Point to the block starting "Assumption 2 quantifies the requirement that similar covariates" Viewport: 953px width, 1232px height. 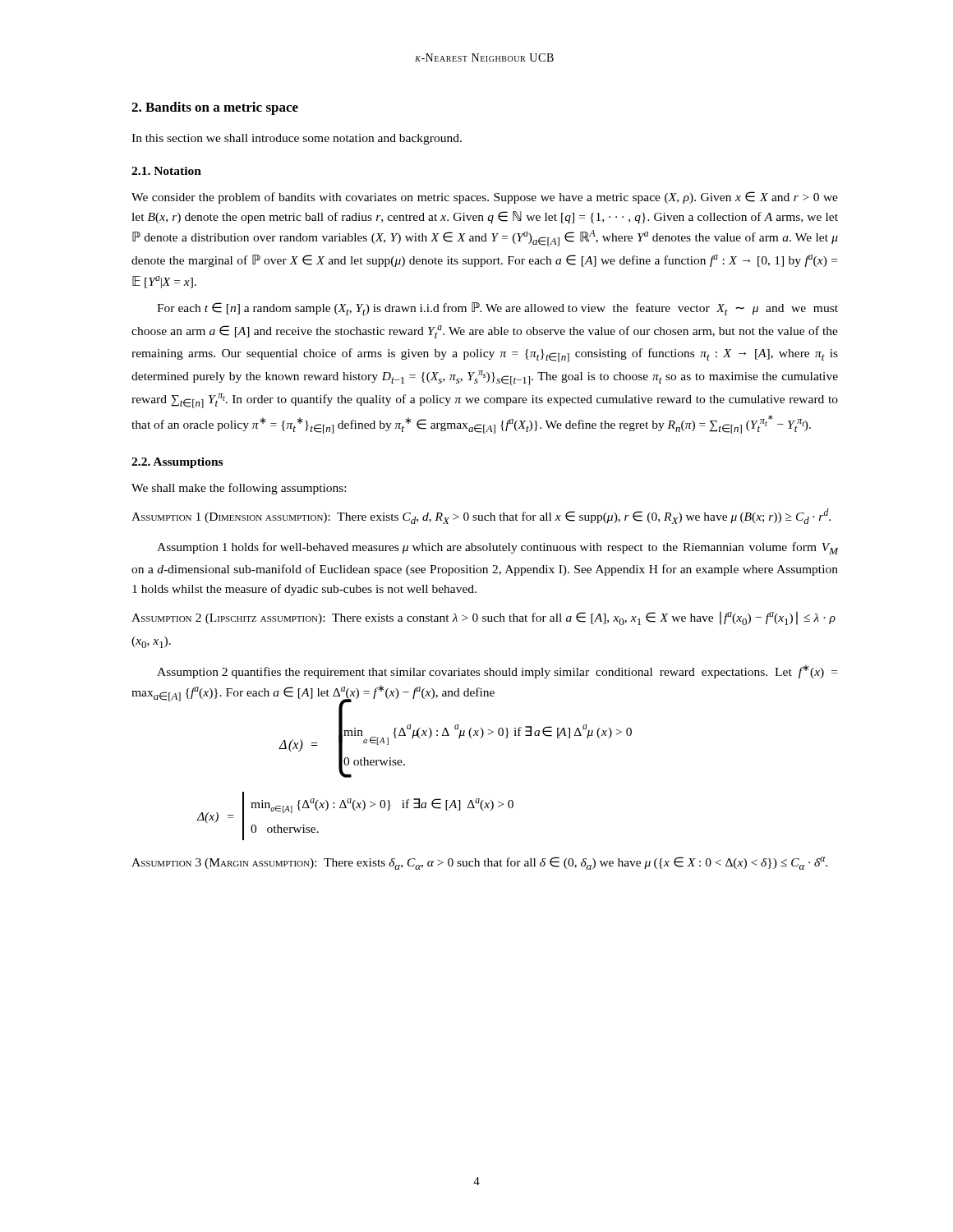click(485, 682)
